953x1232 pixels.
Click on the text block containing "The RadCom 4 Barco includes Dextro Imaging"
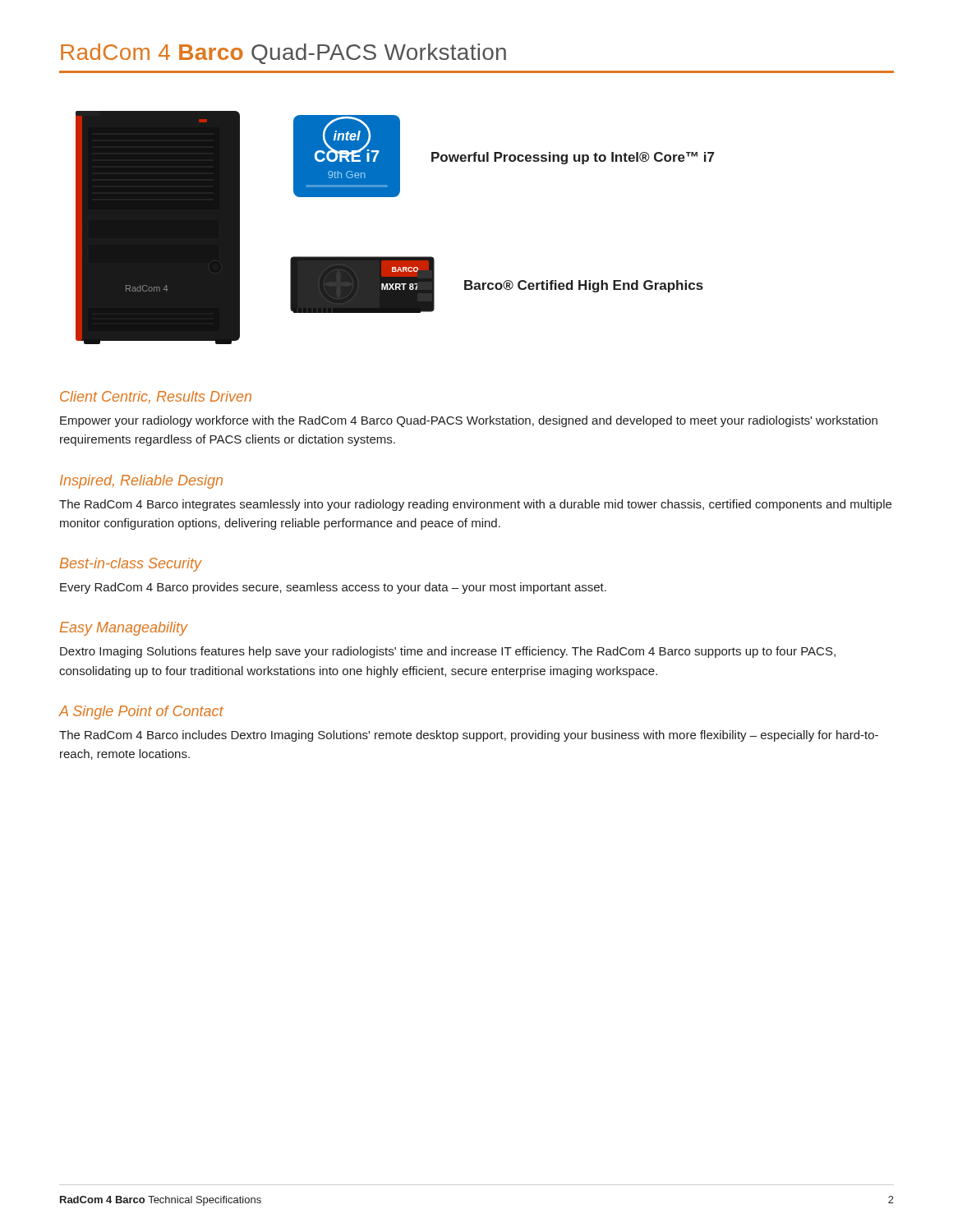[x=469, y=744]
